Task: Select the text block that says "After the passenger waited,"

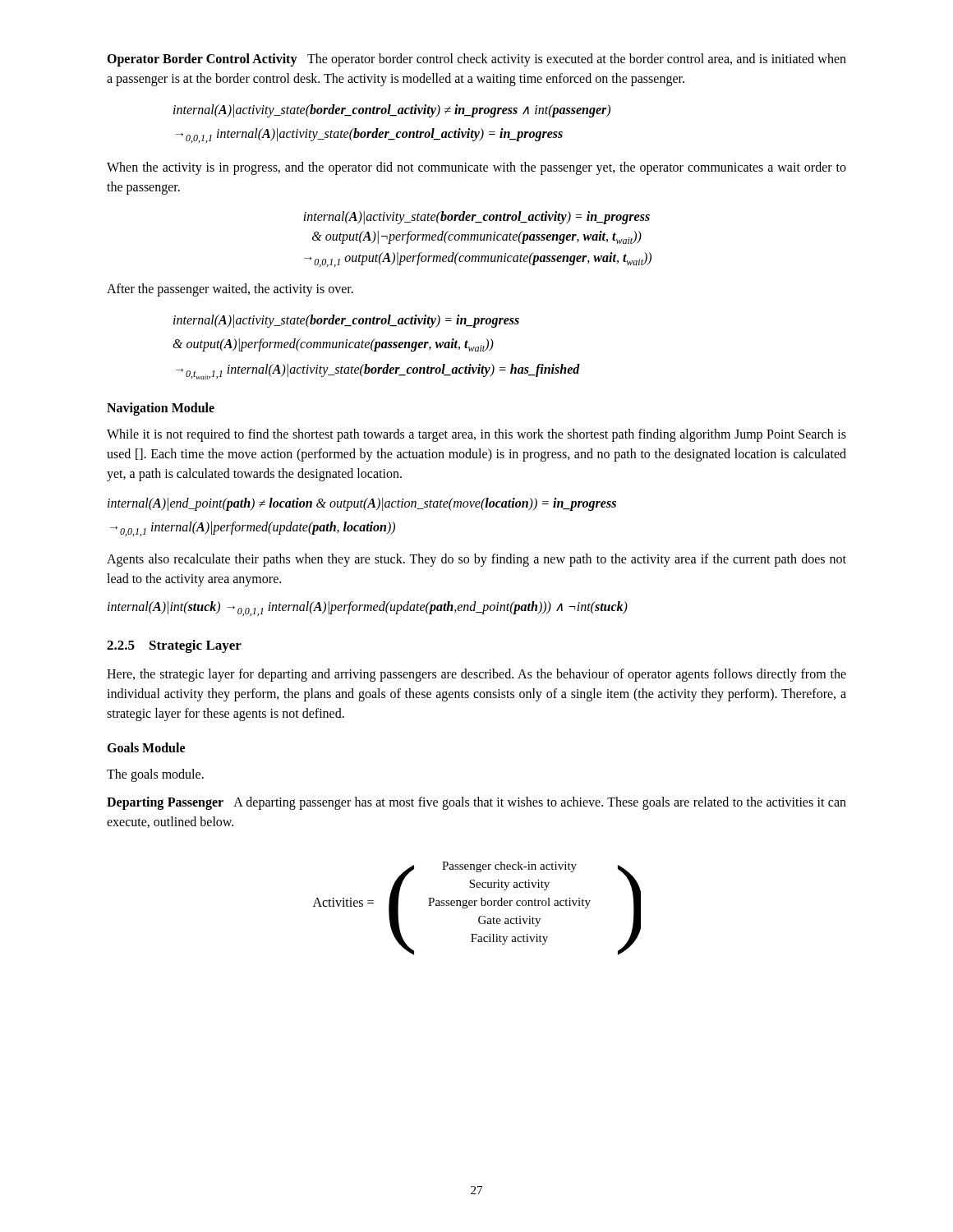Action: pos(230,290)
